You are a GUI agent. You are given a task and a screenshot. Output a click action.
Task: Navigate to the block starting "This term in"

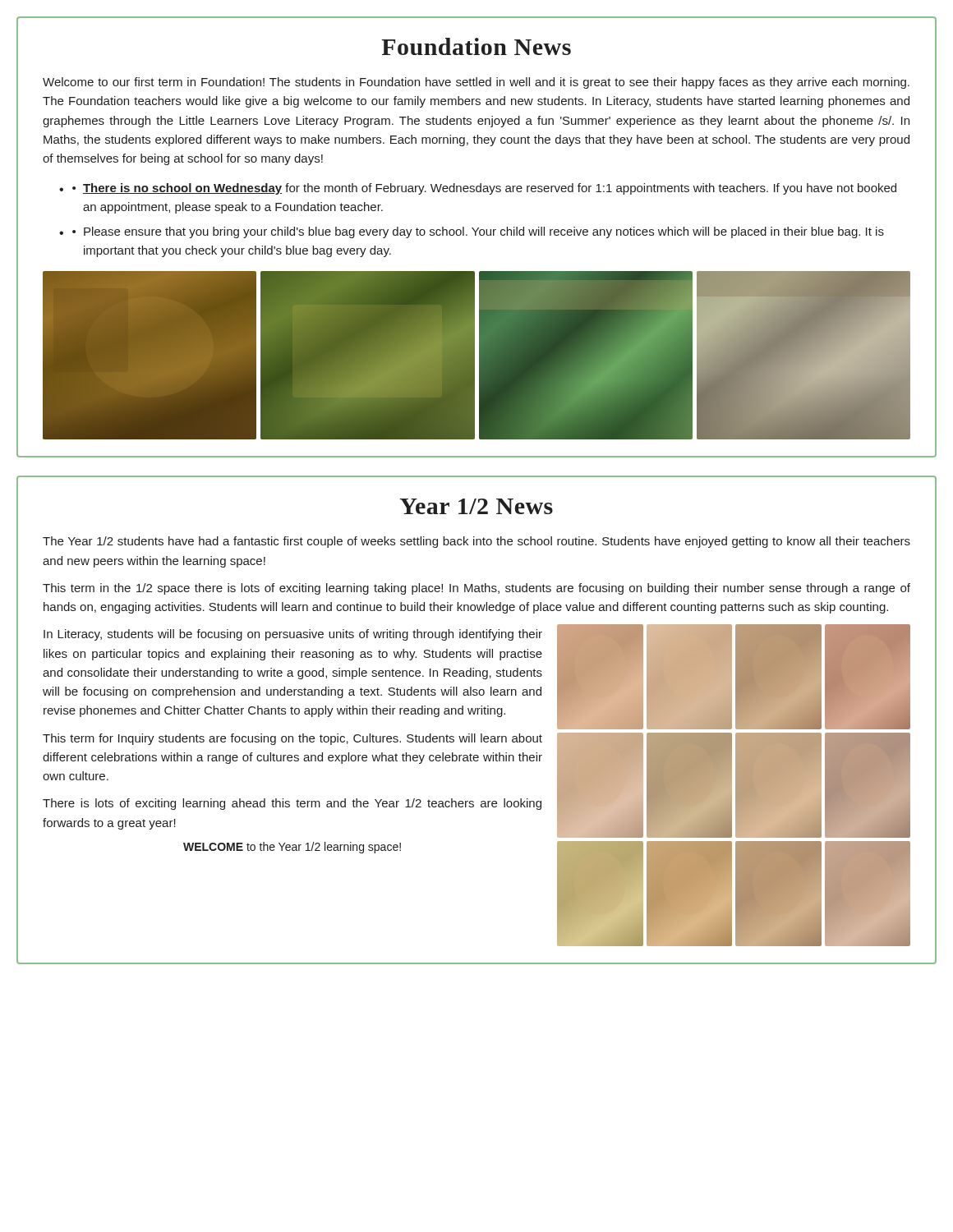(476, 597)
